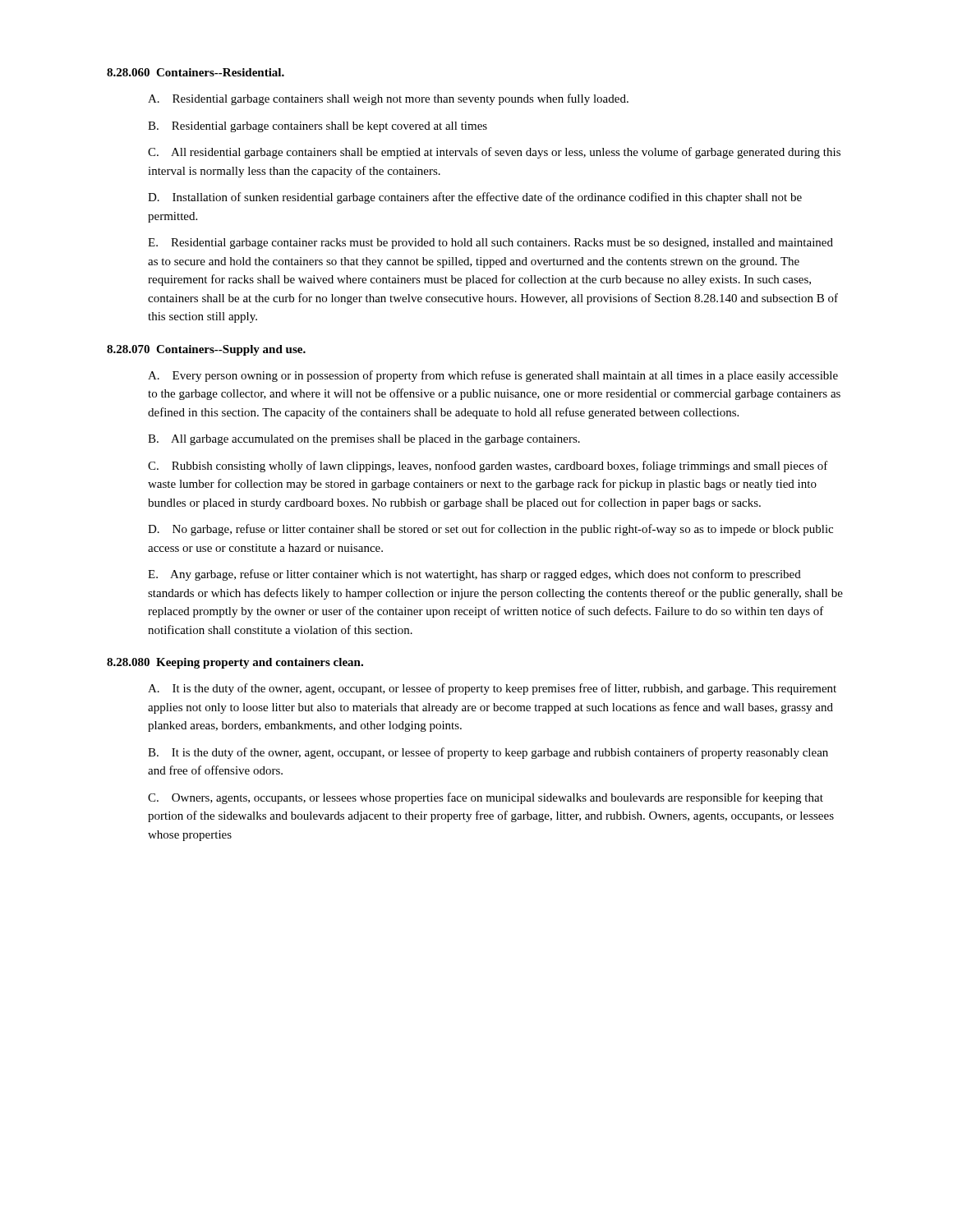Click on the list item with the text "B. Residential garbage"
This screenshot has width=953, height=1232.
(x=318, y=125)
